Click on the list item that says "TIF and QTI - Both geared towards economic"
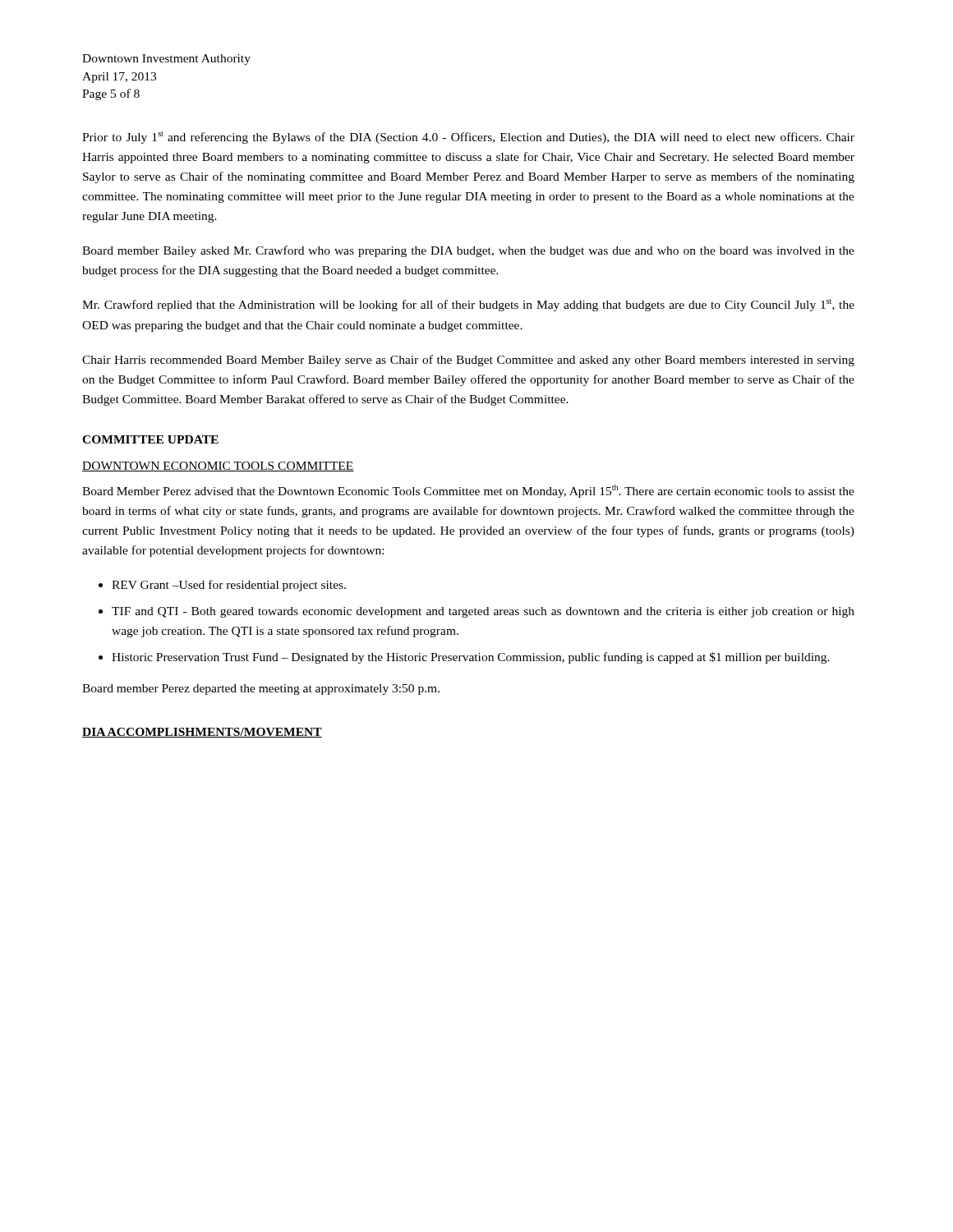Image resolution: width=953 pixels, height=1232 pixels. pyautogui.click(x=483, y=620)
